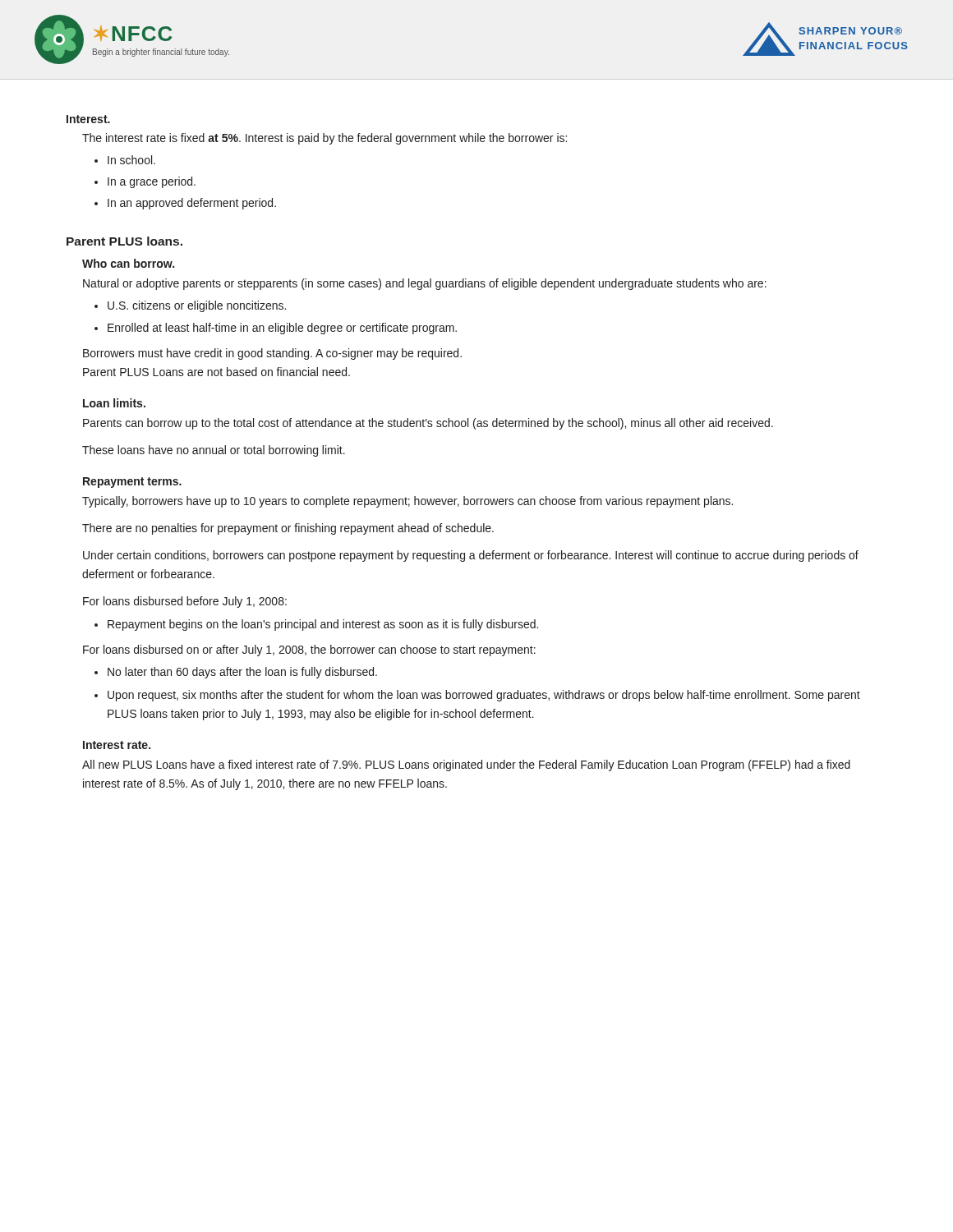Viewport: 953px width, 1232px height.
Task: Click where it says "In an approved deferment period."
Action: 192,203
